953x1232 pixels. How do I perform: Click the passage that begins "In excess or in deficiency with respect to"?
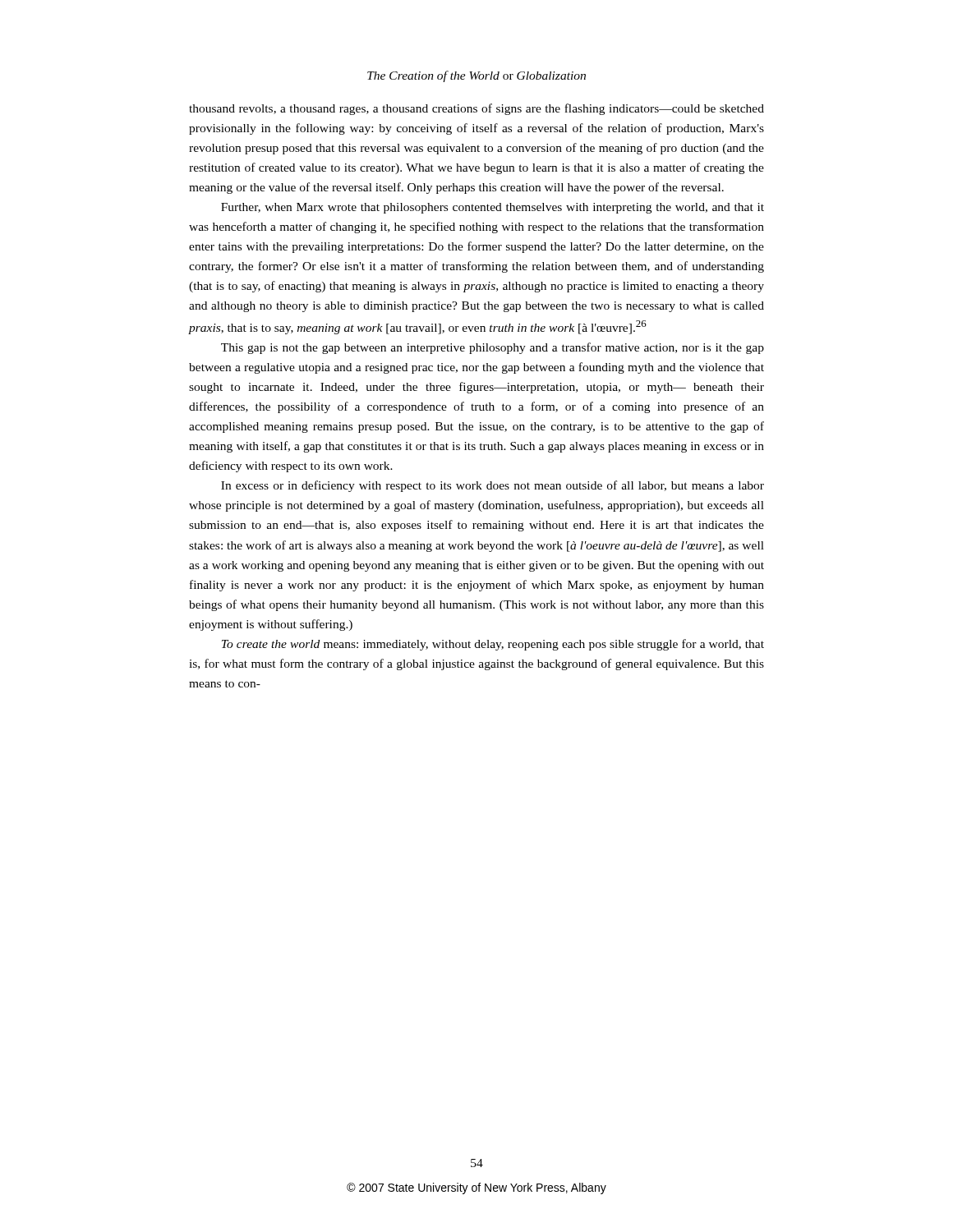click(476, 555)
